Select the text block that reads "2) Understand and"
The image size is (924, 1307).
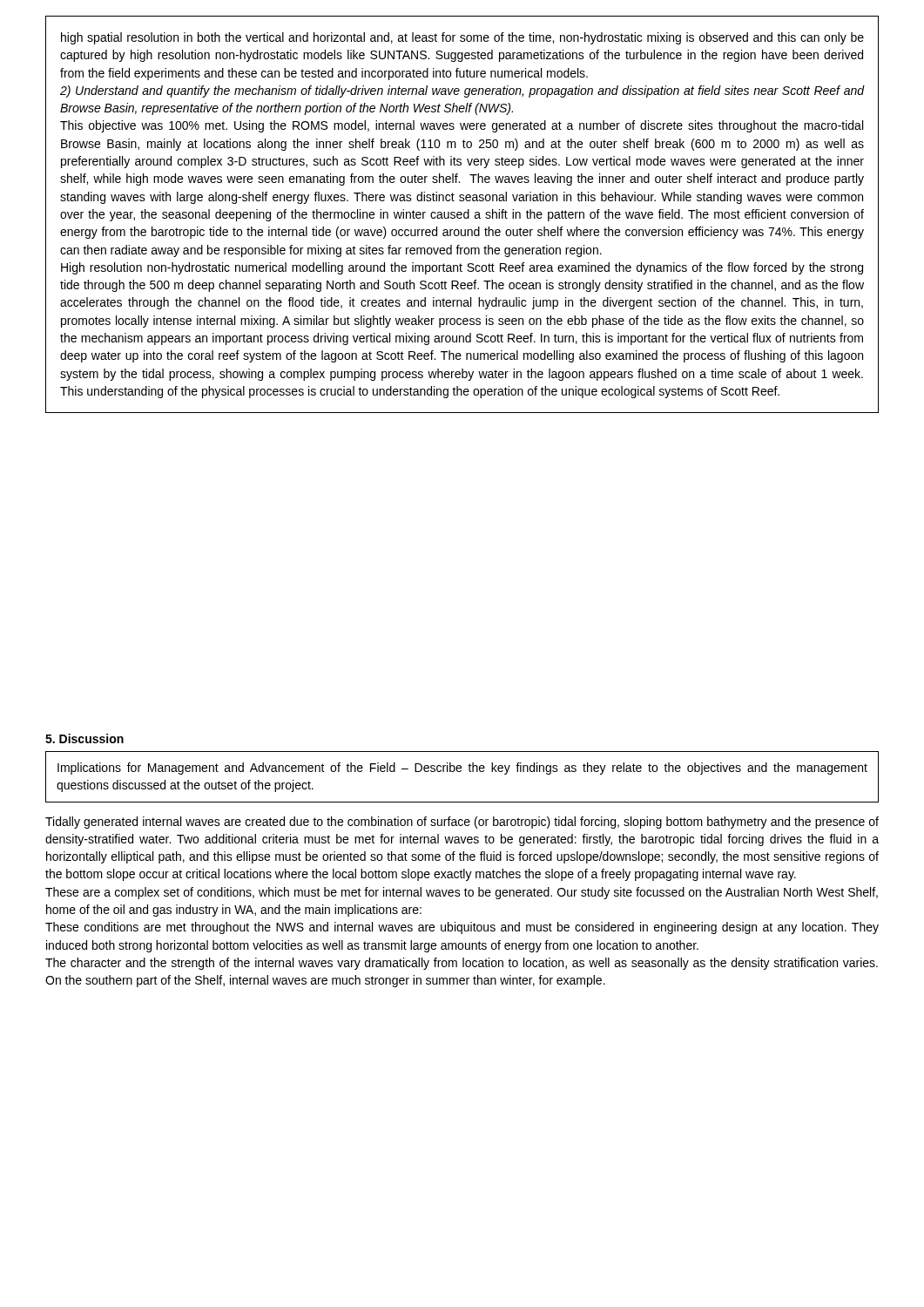pos(462,100)
